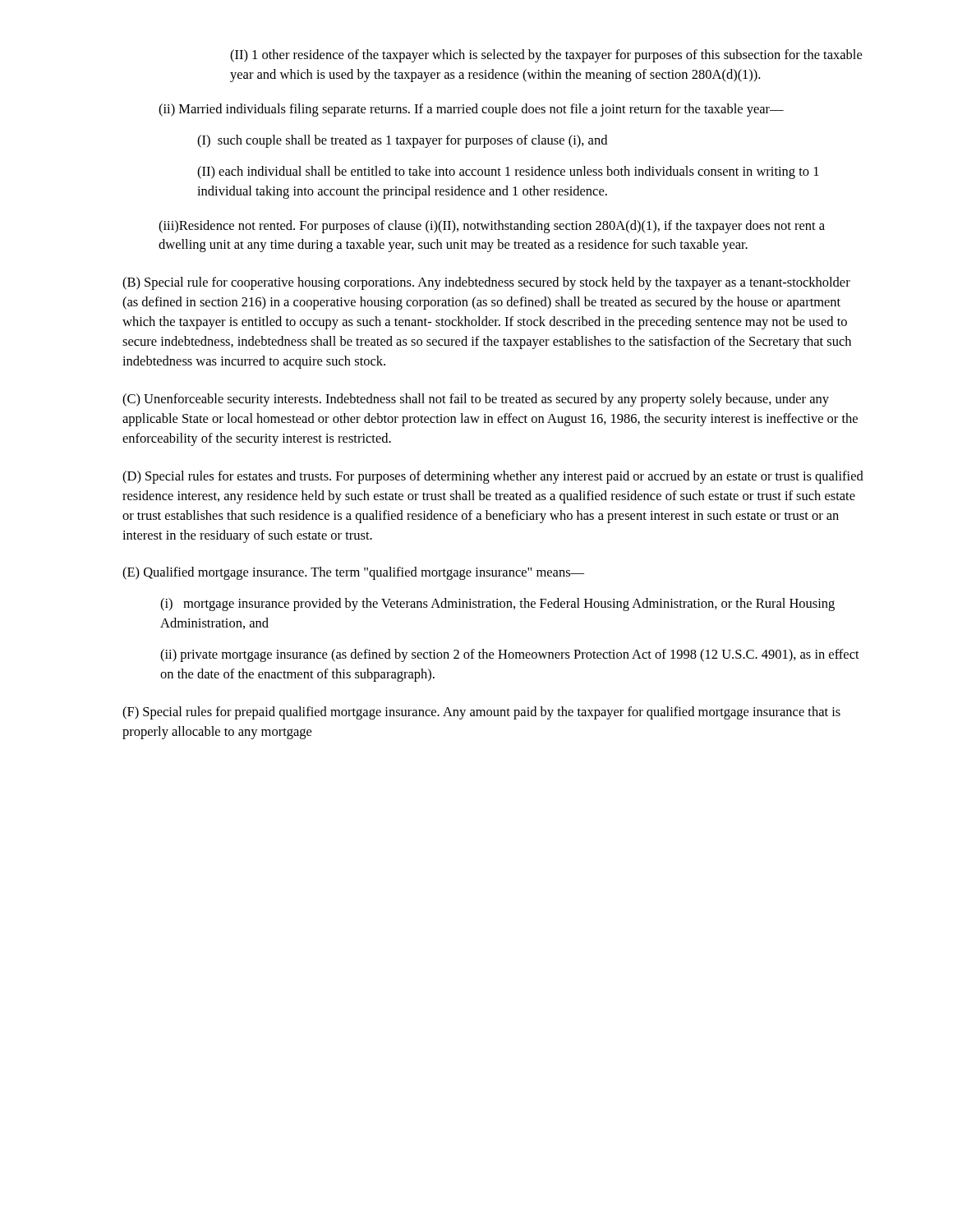Locate the list item that reads "(D) Special rules for"

(495, 506)
